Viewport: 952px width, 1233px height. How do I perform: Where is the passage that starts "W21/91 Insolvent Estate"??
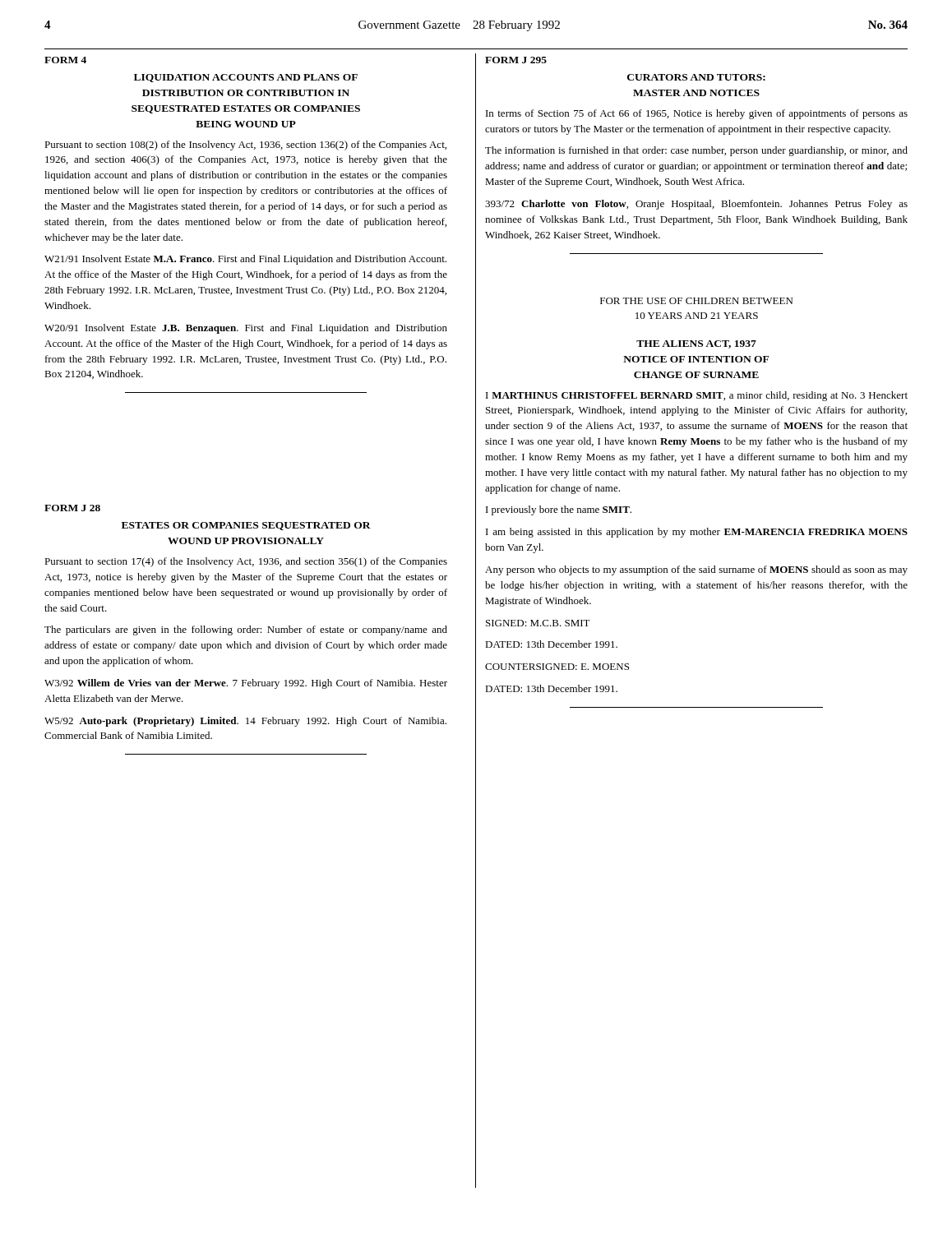tap(246, 282)
